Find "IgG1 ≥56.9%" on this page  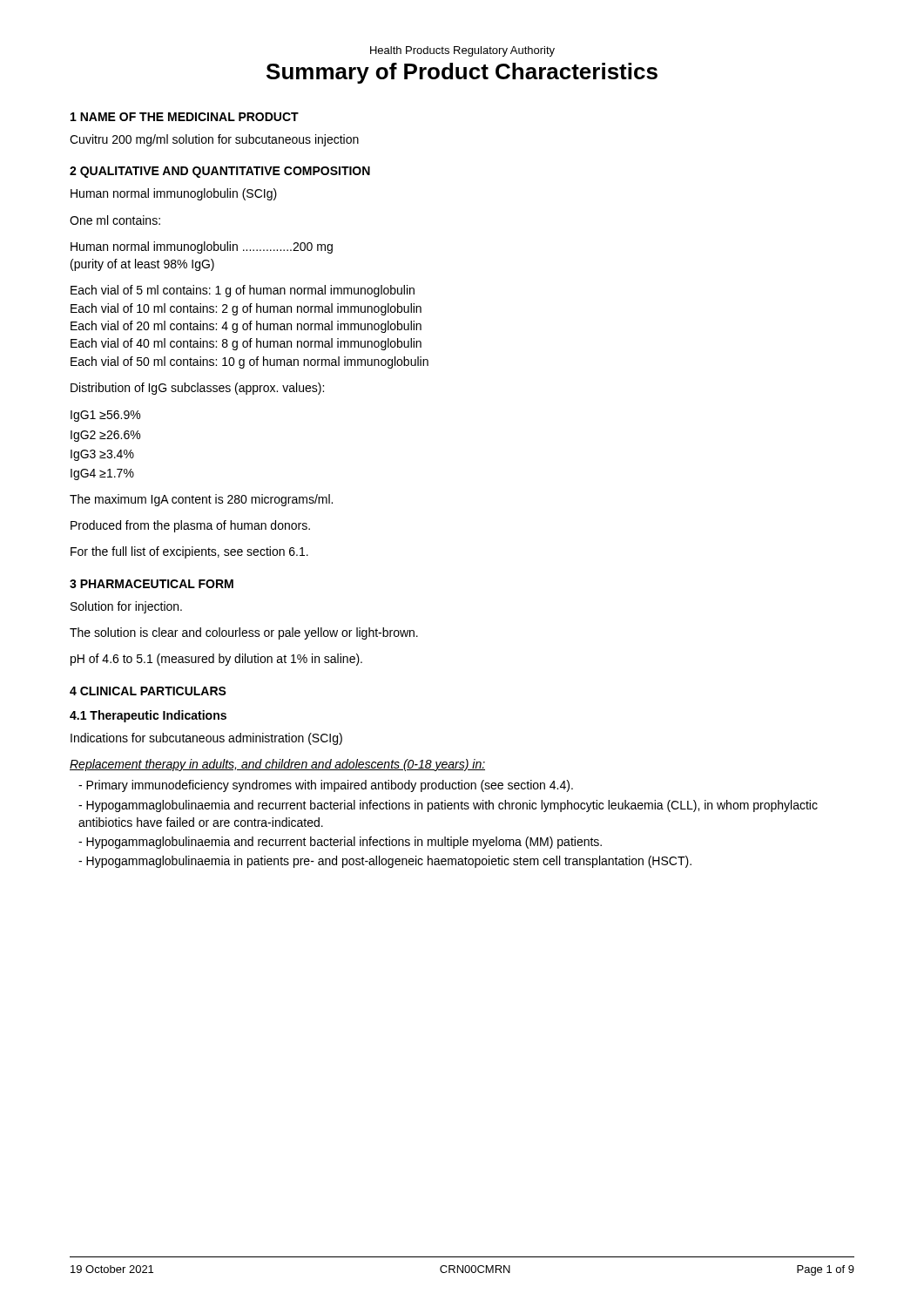click(105, 415)
